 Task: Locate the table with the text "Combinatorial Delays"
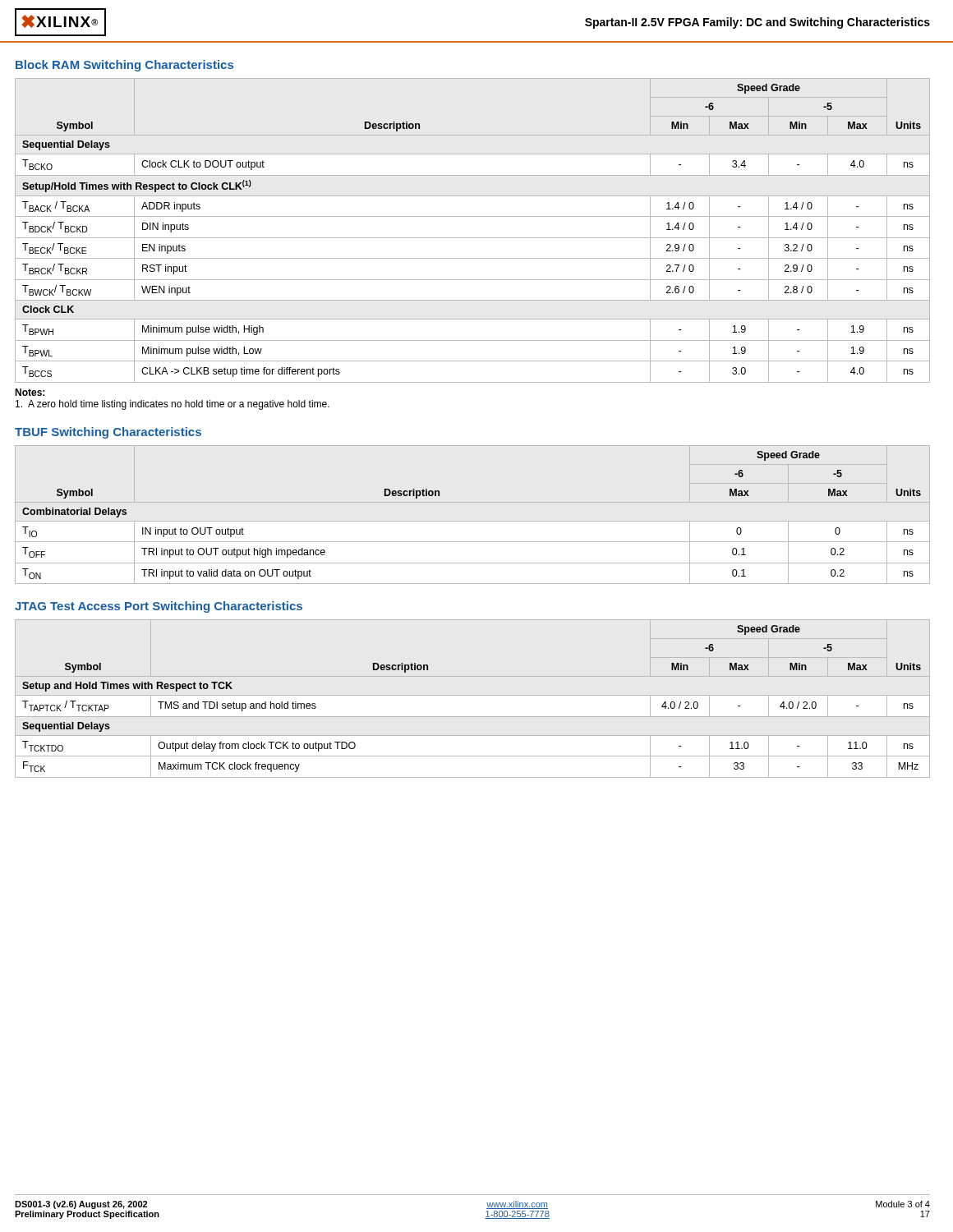[x=472, y=514]
